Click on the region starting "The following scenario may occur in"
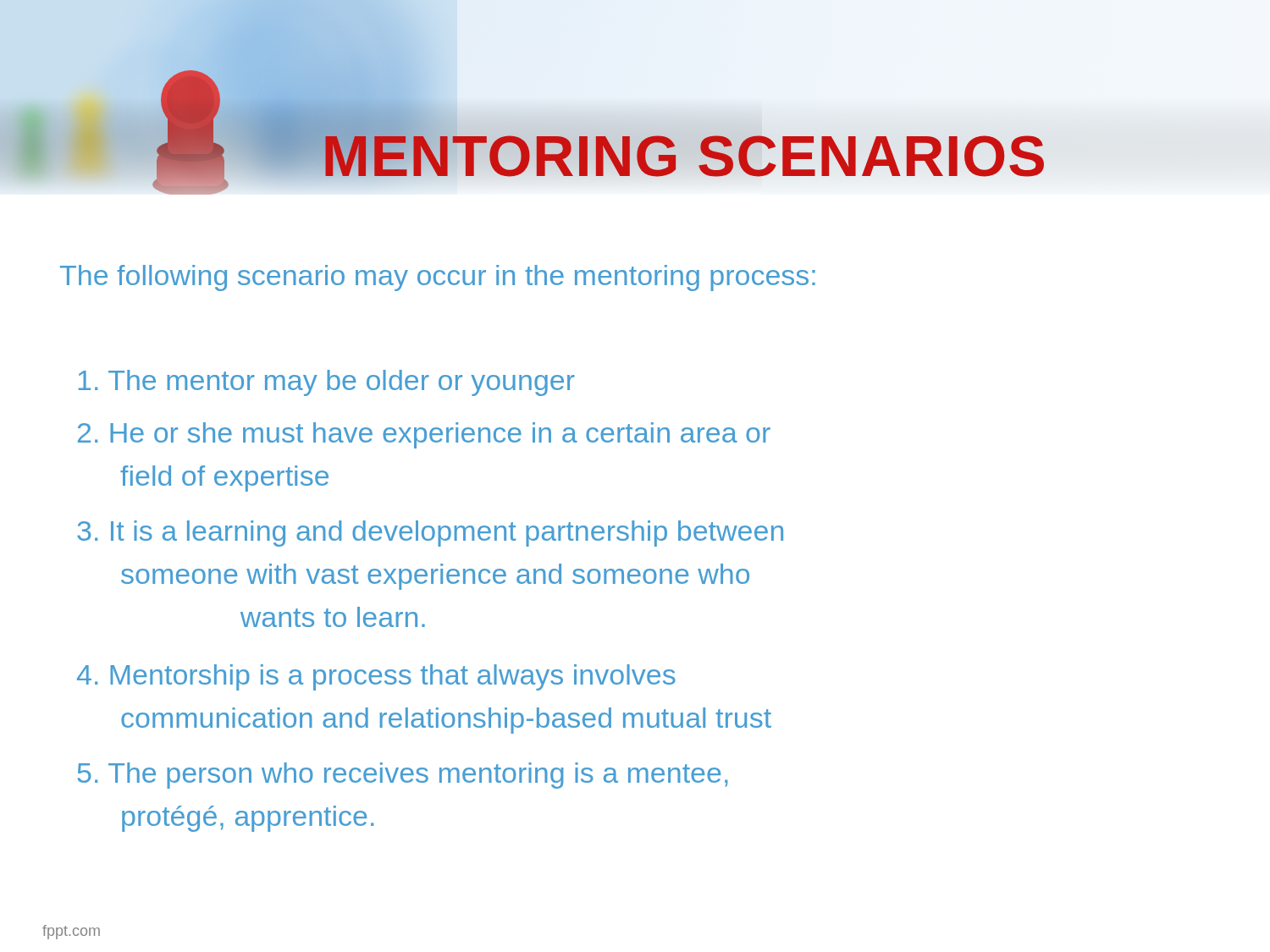This screenshot has height=952, width=1270. (x=644, y=276)
